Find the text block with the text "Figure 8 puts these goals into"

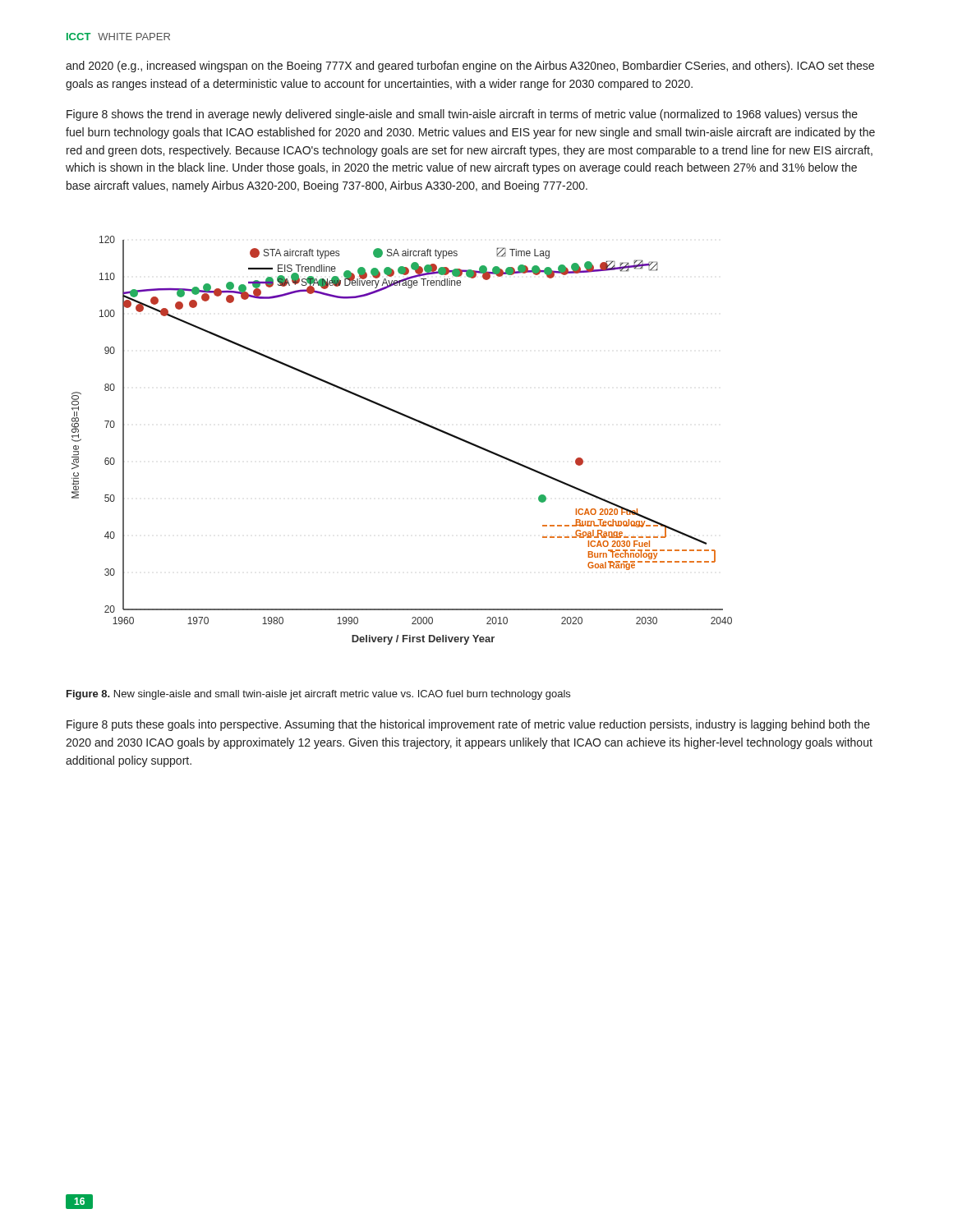(469, 743)
